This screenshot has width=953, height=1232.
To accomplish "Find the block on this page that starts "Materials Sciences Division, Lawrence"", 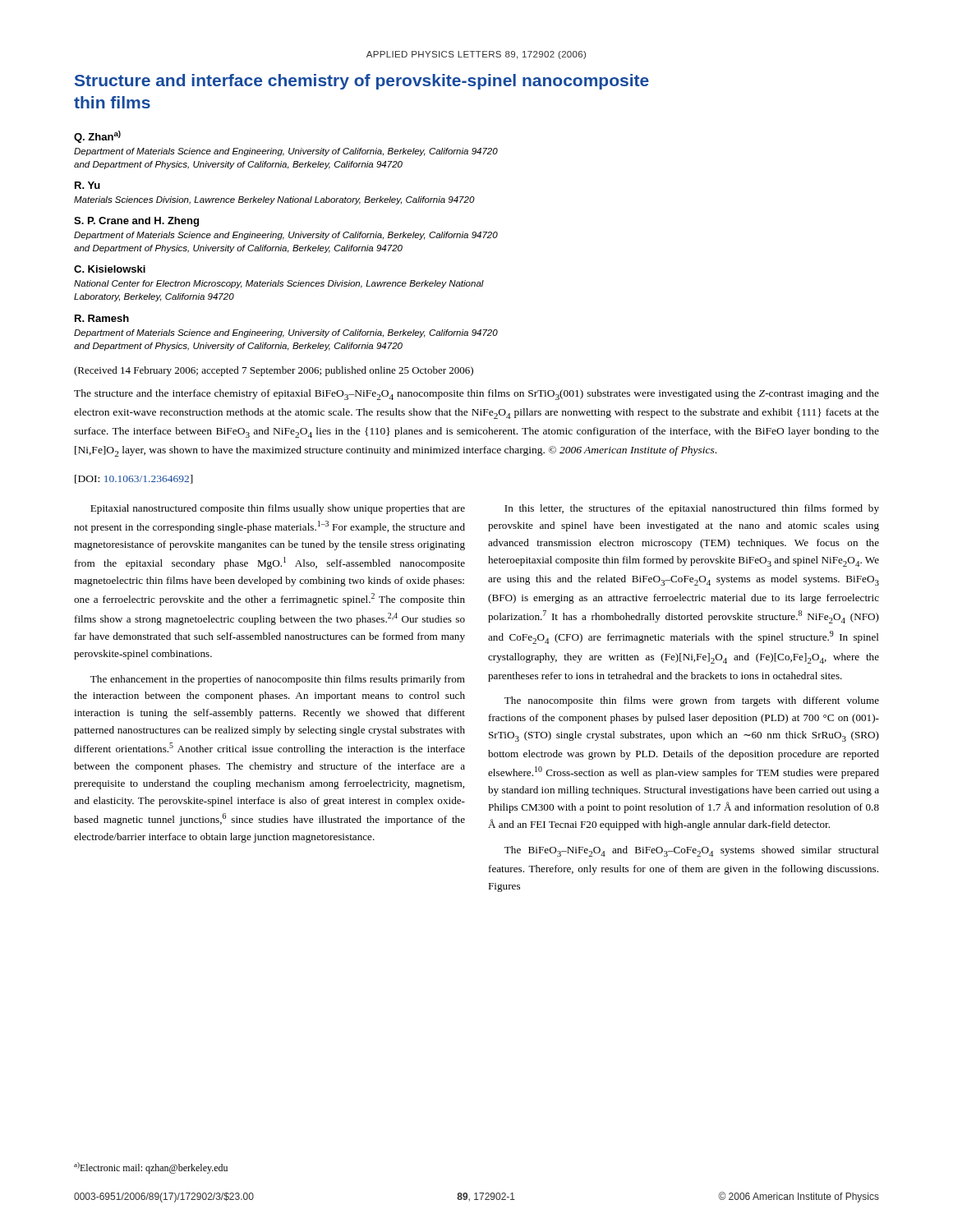I will click(x=274, y=200).
